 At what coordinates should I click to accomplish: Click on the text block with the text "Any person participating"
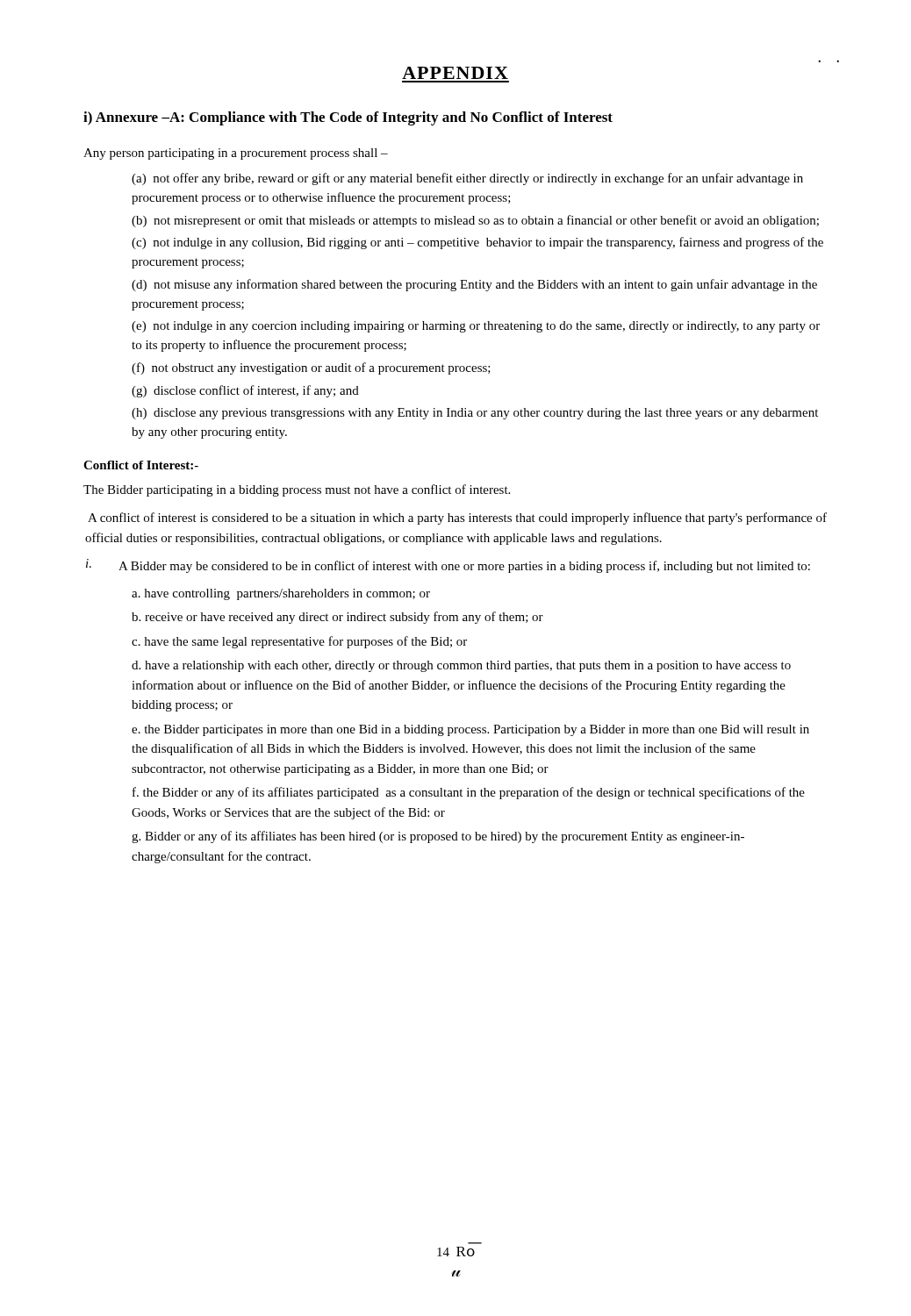(x=235, y=153)
